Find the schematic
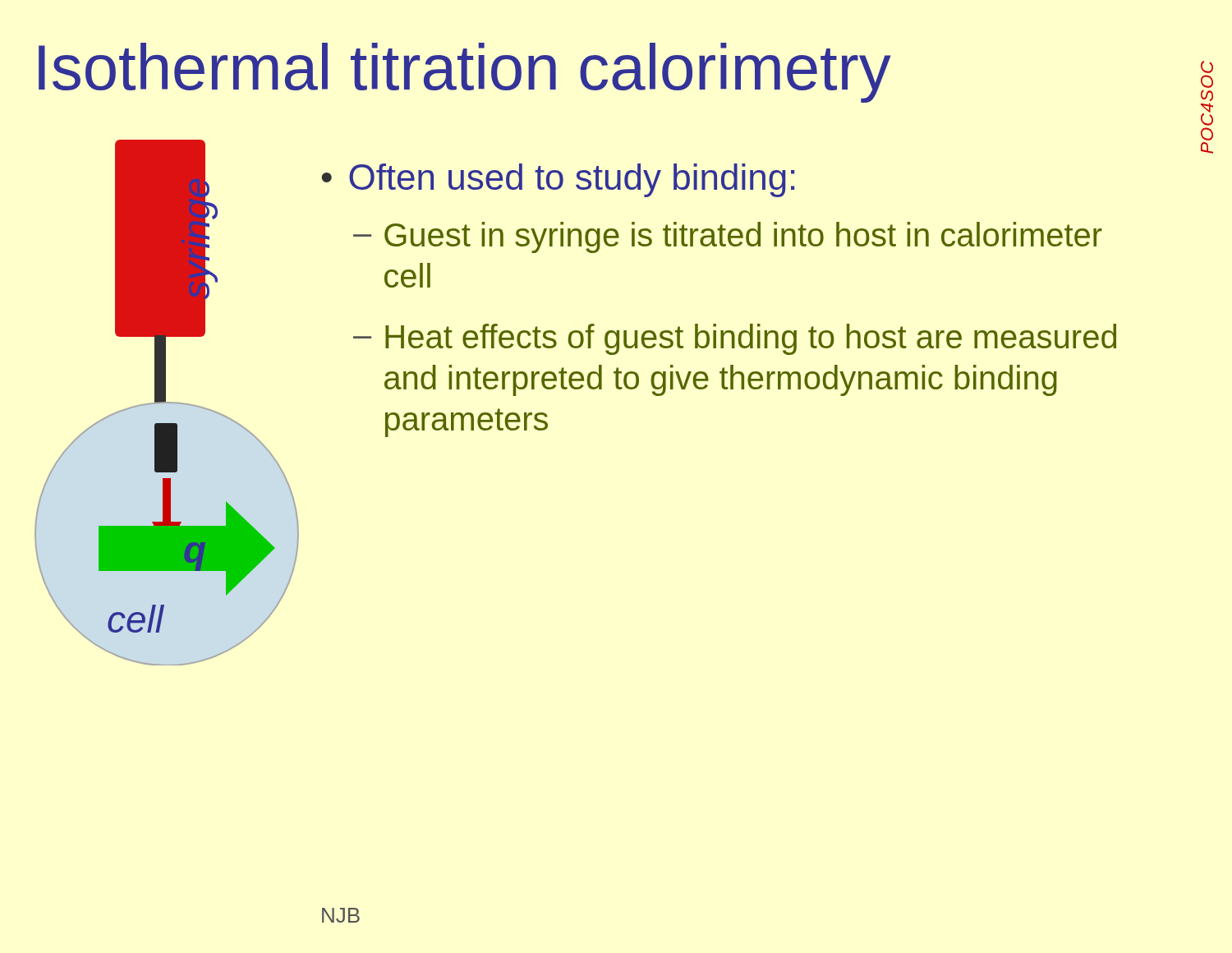Screen dimensions: 953x1232 point(172,403)
